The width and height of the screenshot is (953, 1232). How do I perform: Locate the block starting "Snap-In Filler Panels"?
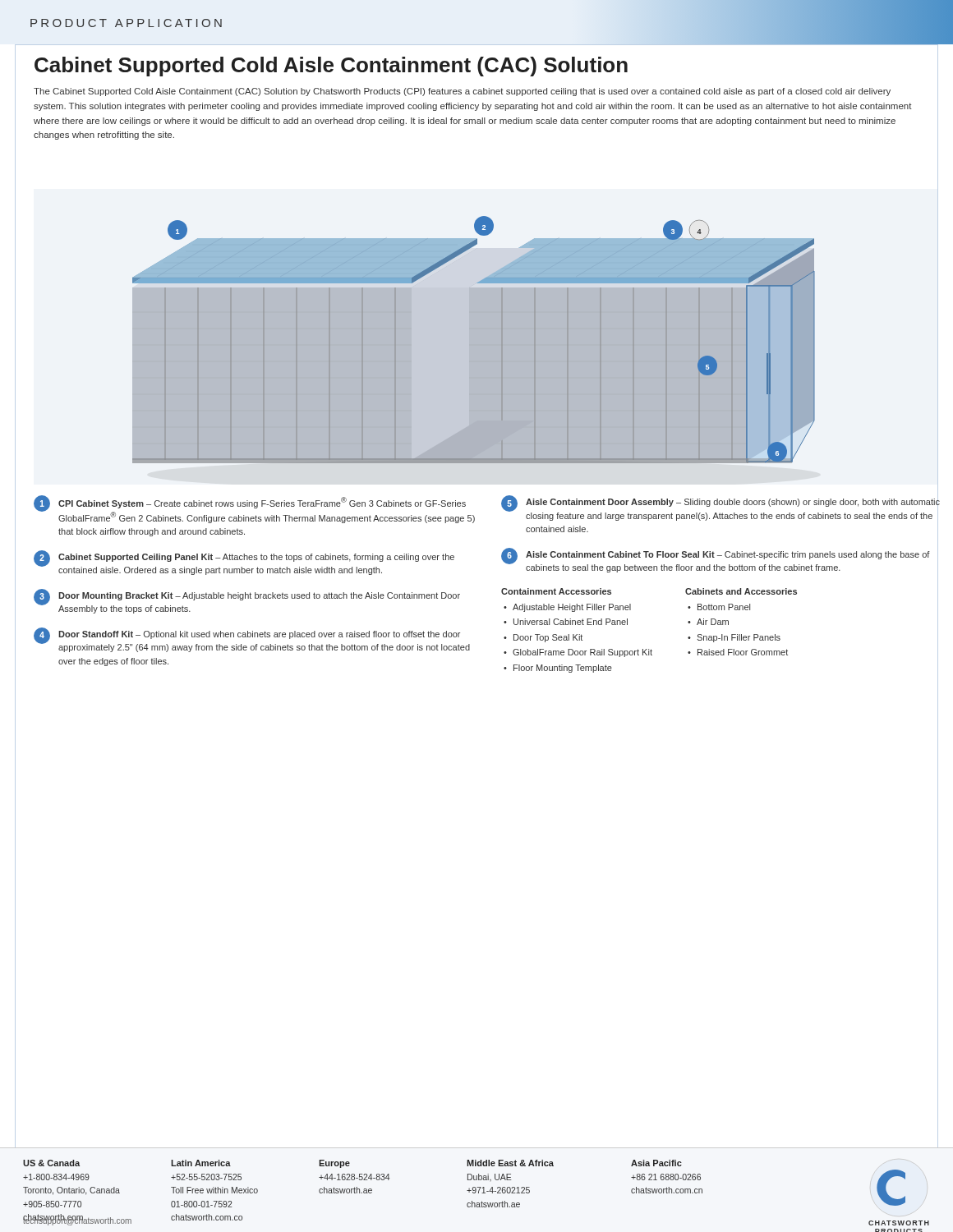(x=739, y=637)
